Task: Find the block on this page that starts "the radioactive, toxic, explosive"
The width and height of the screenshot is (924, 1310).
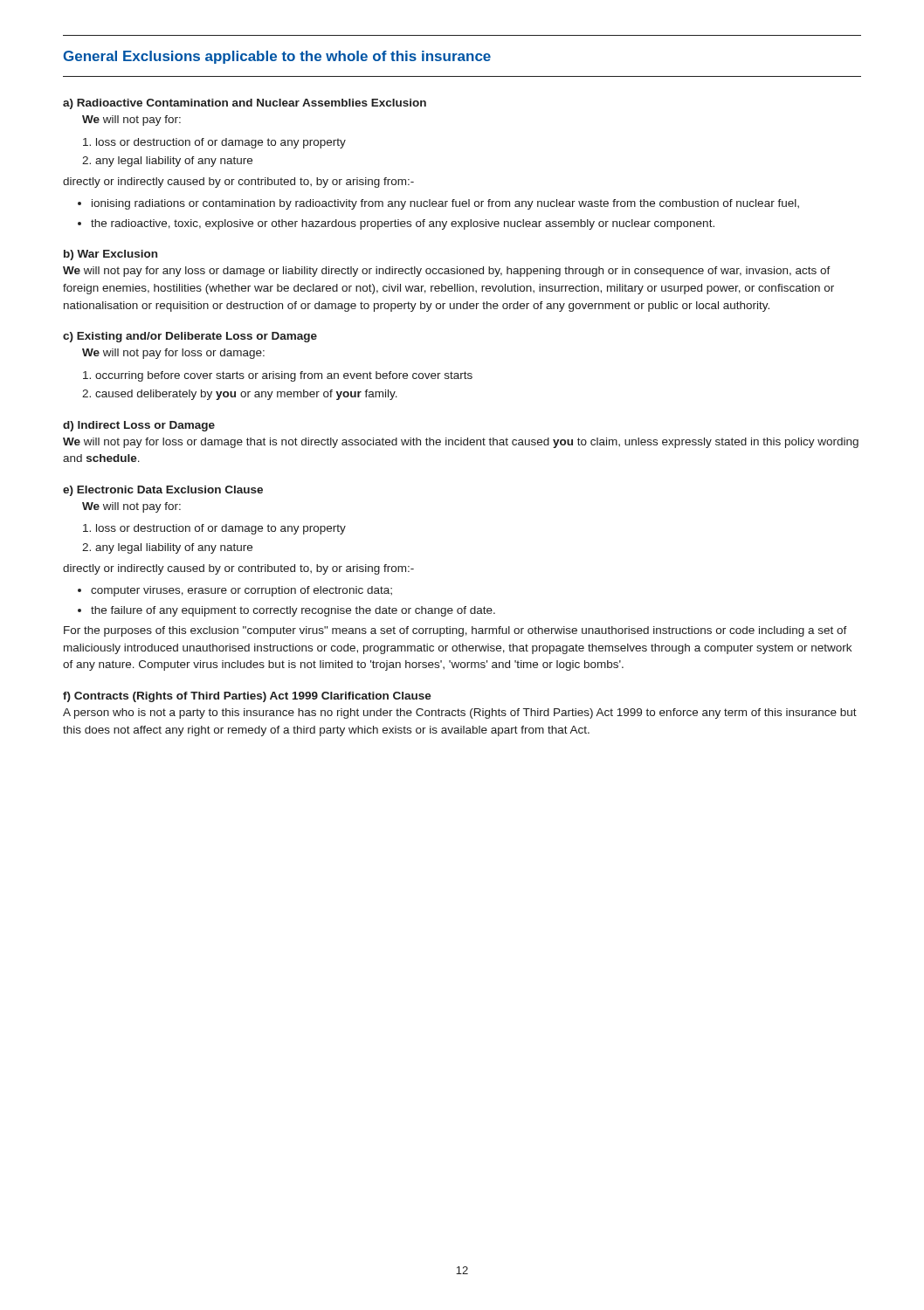Action: click(x=403, y=223)
